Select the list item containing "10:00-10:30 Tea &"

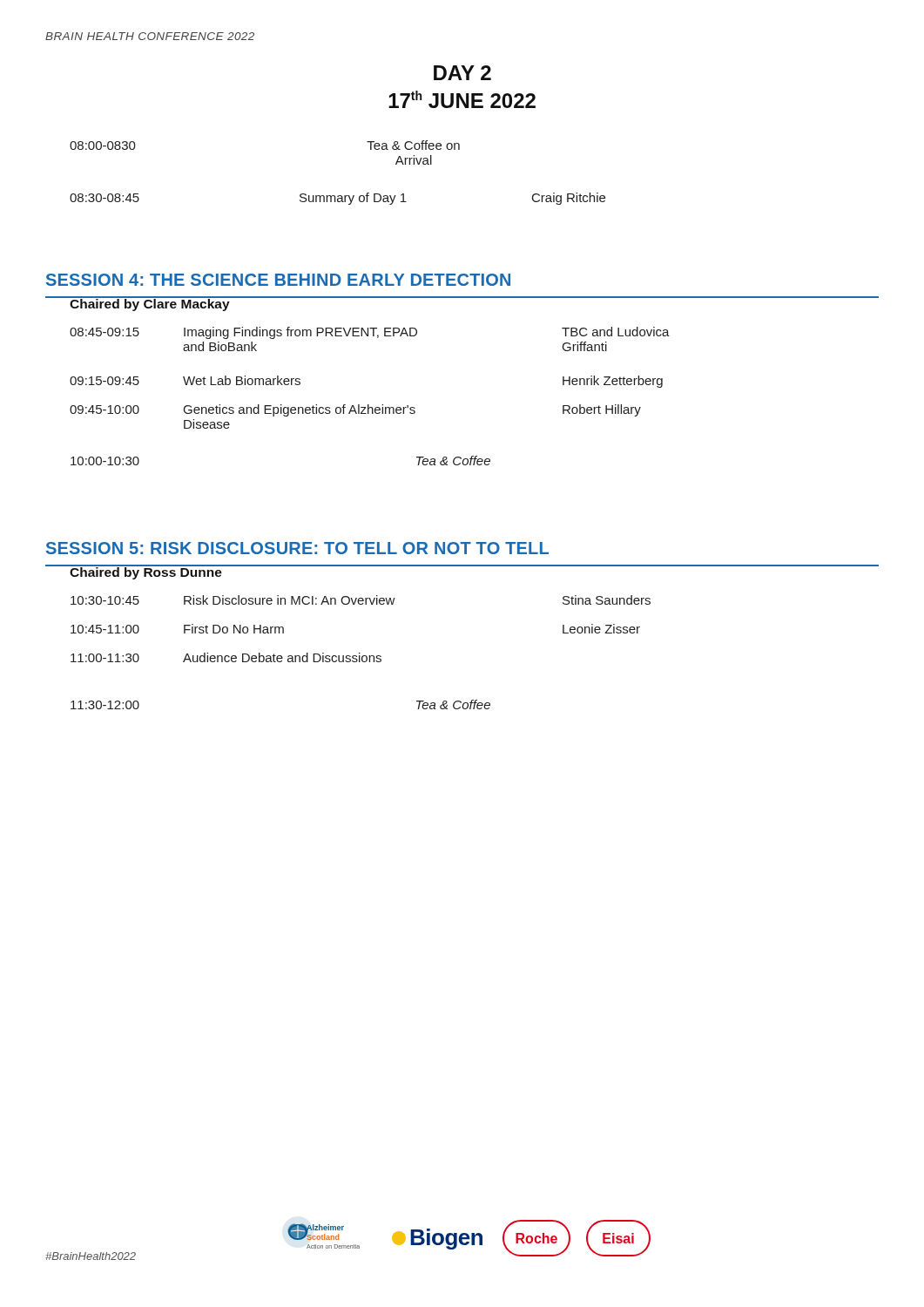click(x=110, y=460)
